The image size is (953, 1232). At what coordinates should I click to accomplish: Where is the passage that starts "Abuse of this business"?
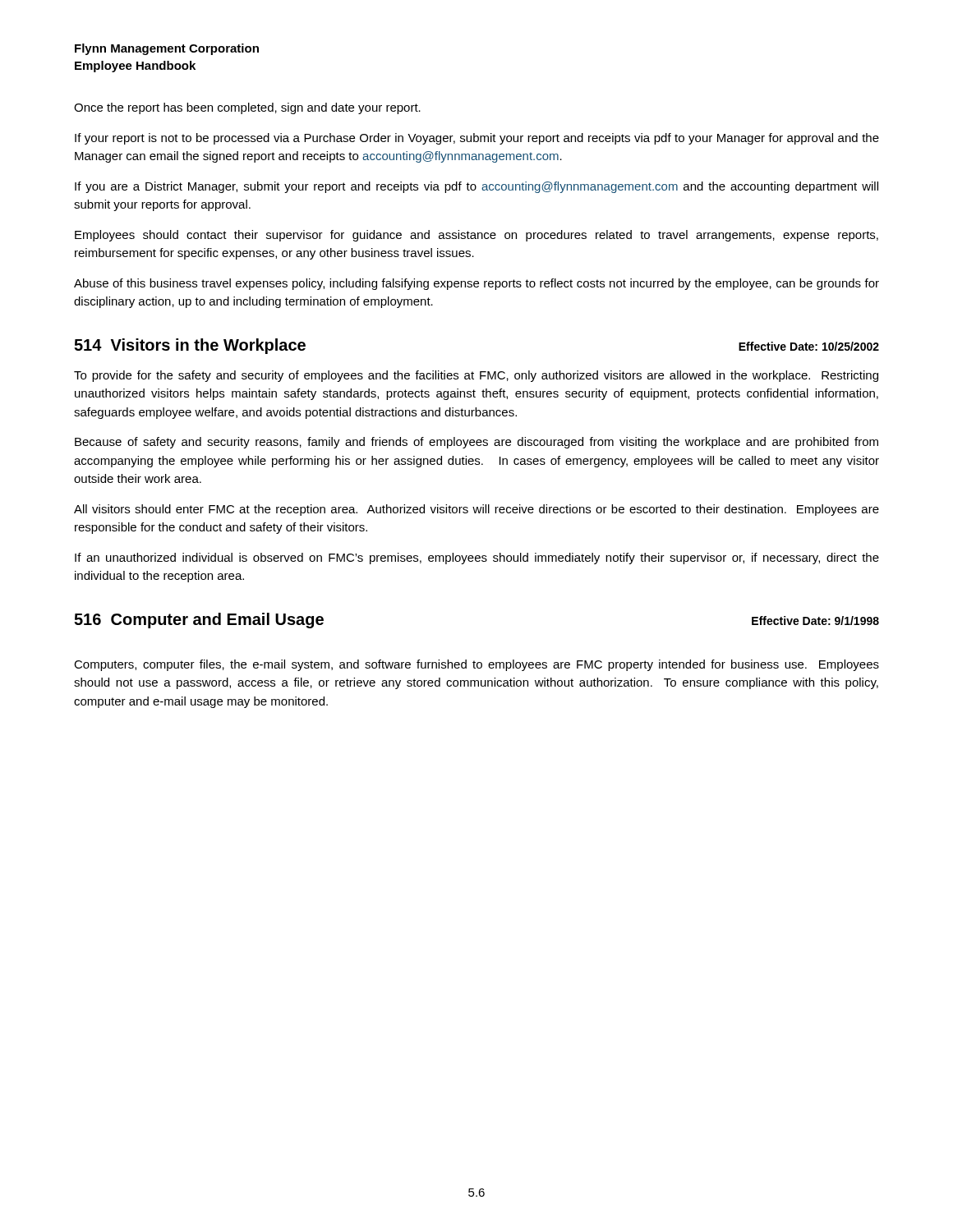click(476, 292)
